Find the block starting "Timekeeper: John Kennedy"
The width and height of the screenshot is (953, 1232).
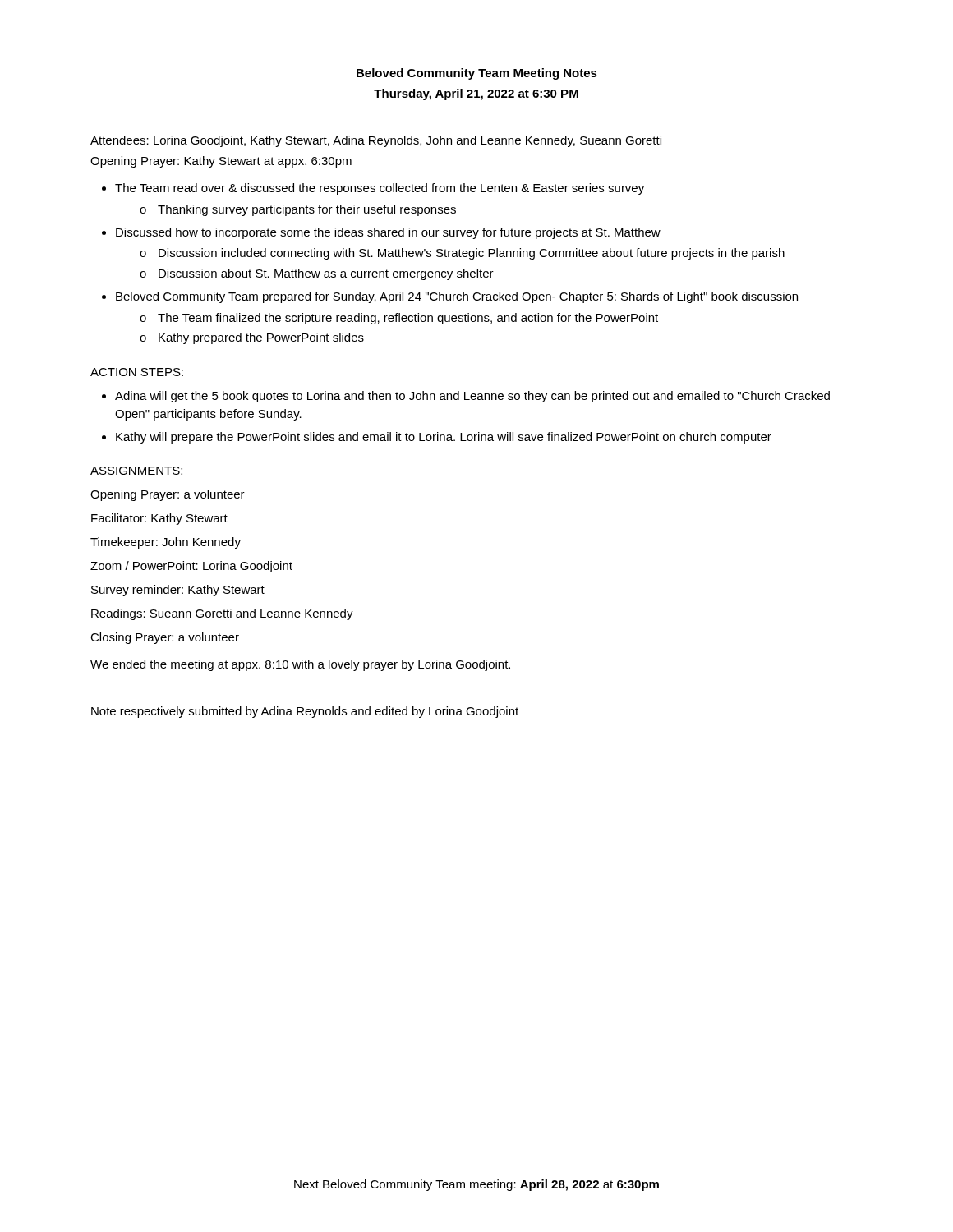coord(165,542)
